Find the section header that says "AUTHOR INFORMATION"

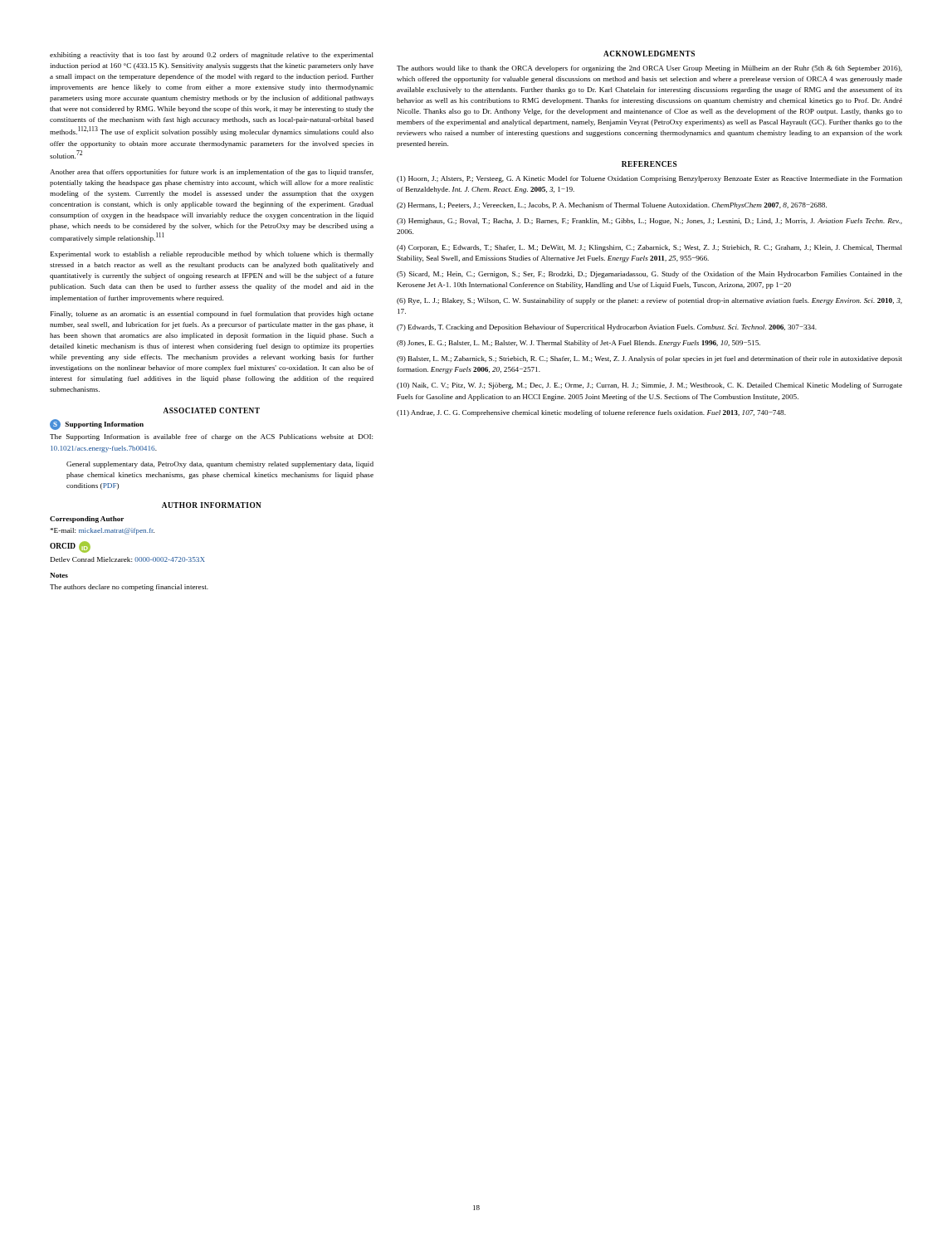[212, 505]
